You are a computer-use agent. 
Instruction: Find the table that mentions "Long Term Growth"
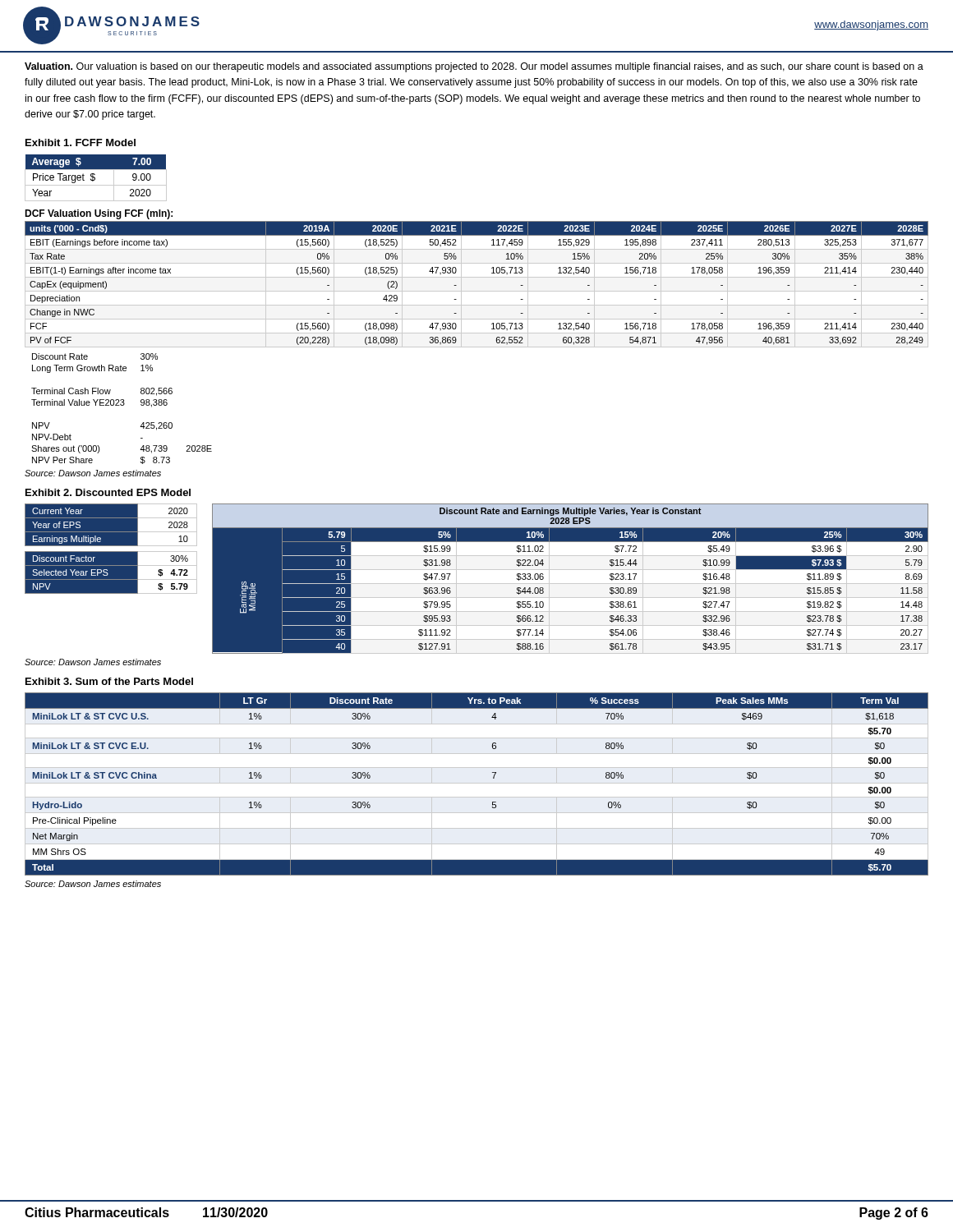(476, 408)
